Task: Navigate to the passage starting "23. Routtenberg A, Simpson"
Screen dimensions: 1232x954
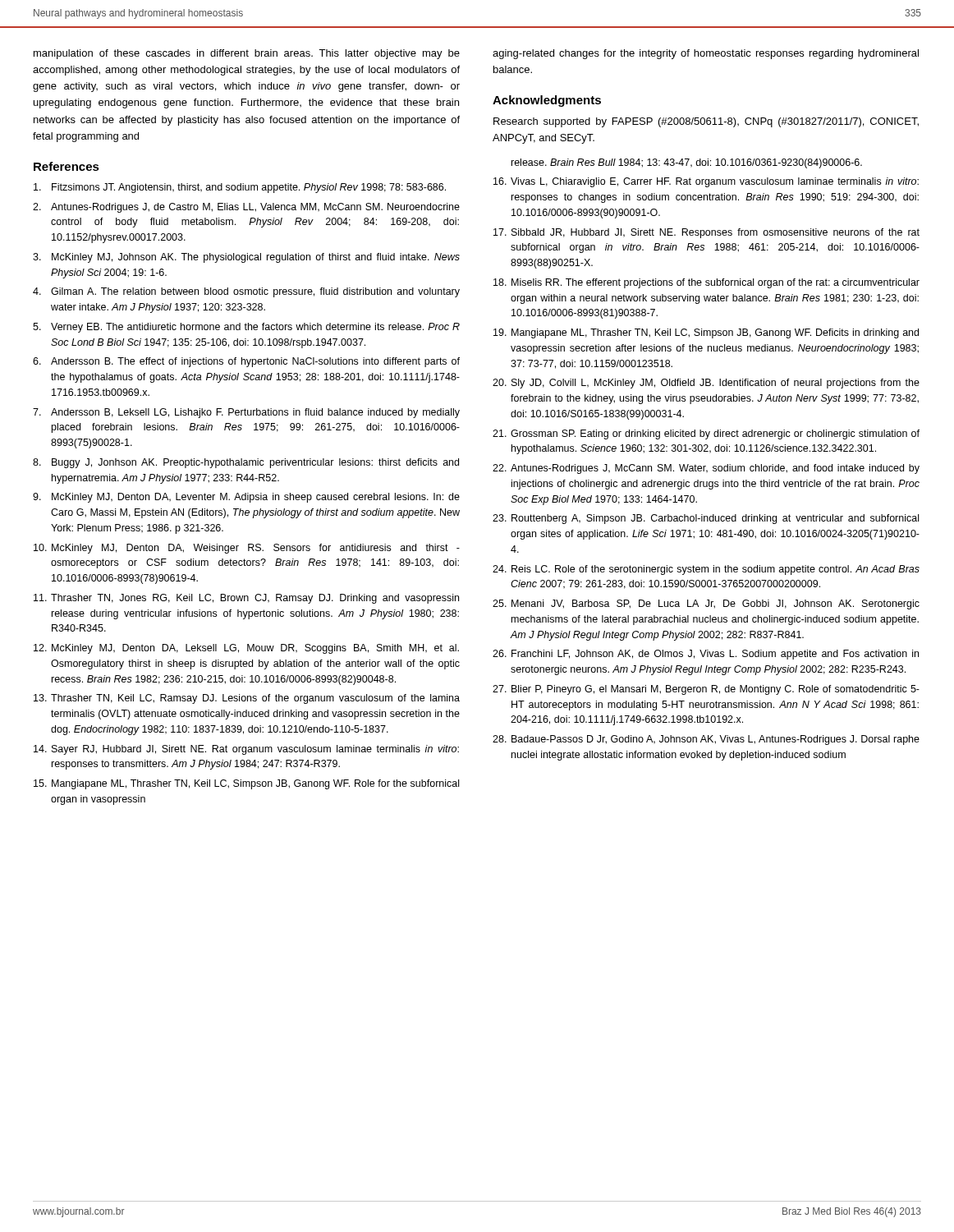Action: click(706, 534)
